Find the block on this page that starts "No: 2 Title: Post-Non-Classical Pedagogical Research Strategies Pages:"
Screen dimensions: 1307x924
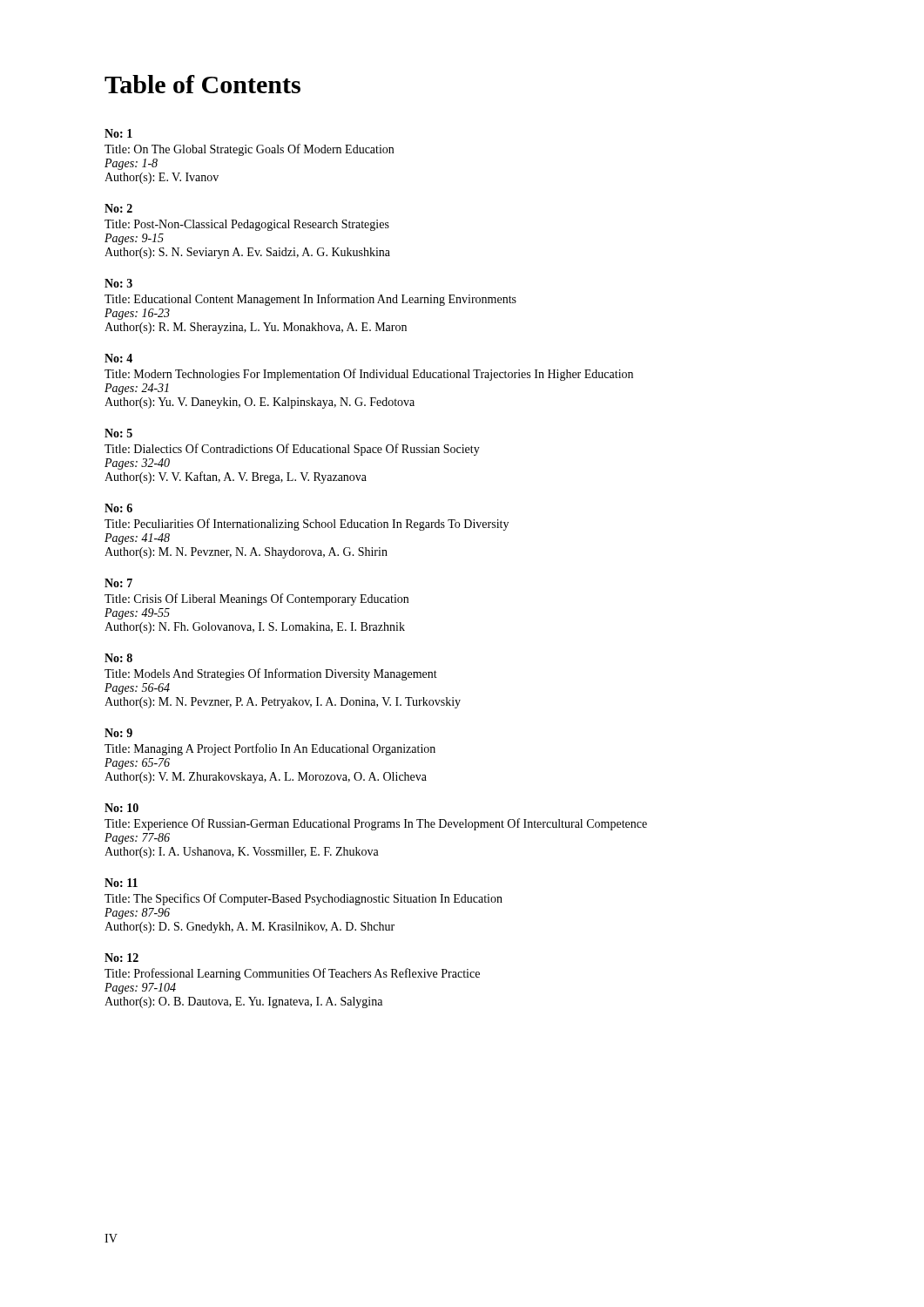118,208
